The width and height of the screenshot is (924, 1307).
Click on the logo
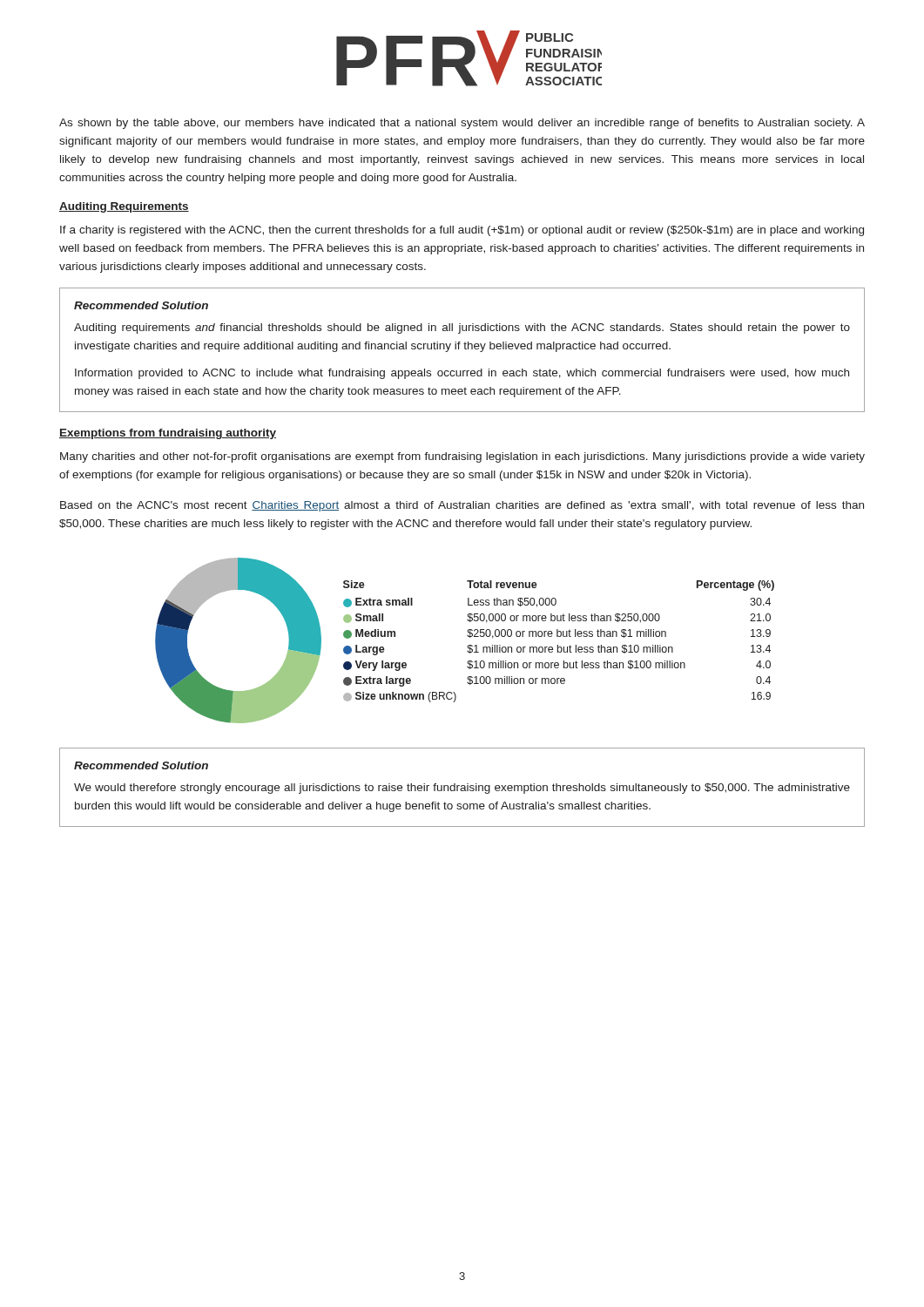click(462, 58)
